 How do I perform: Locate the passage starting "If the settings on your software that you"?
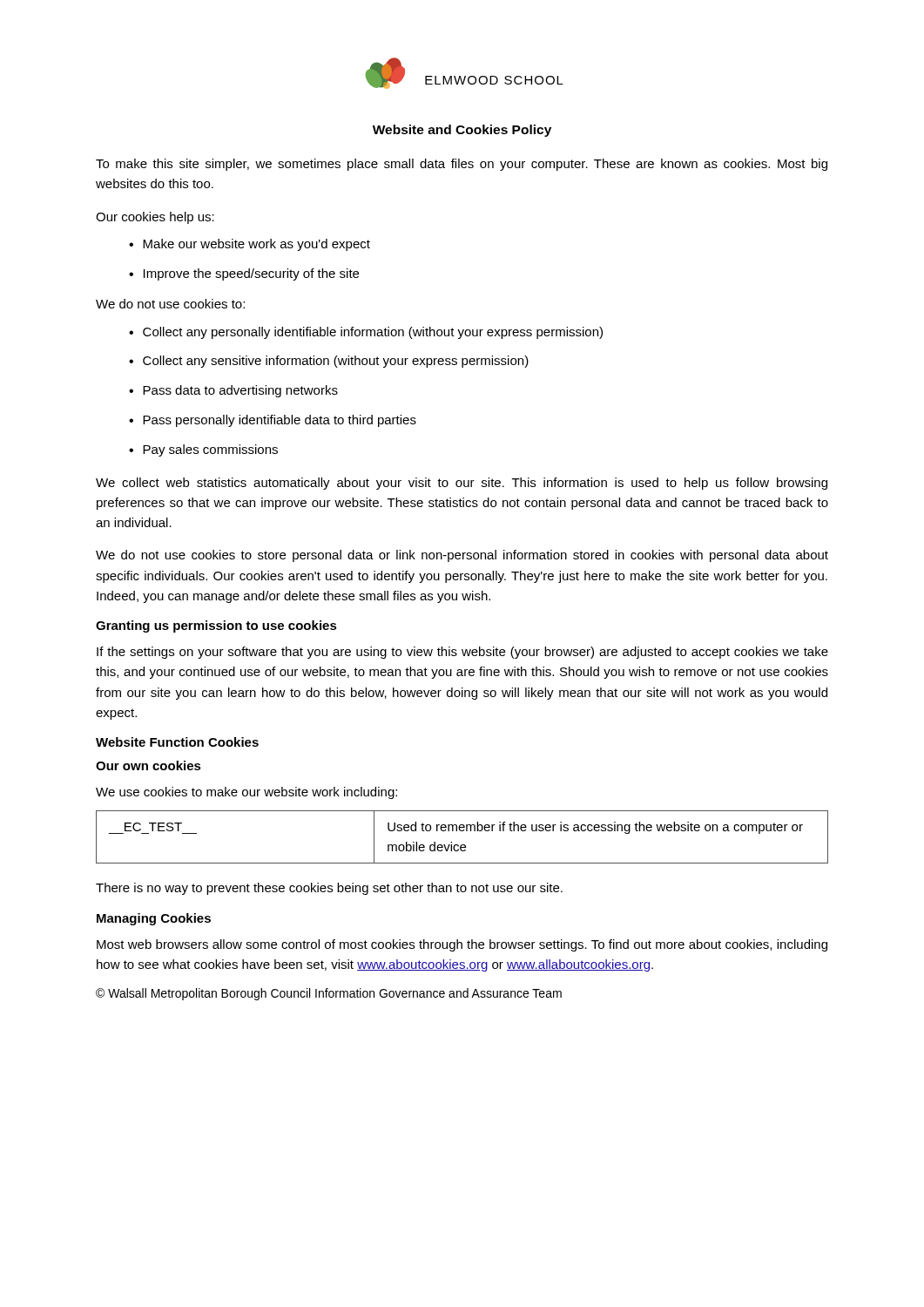click(x=462, y=682)
